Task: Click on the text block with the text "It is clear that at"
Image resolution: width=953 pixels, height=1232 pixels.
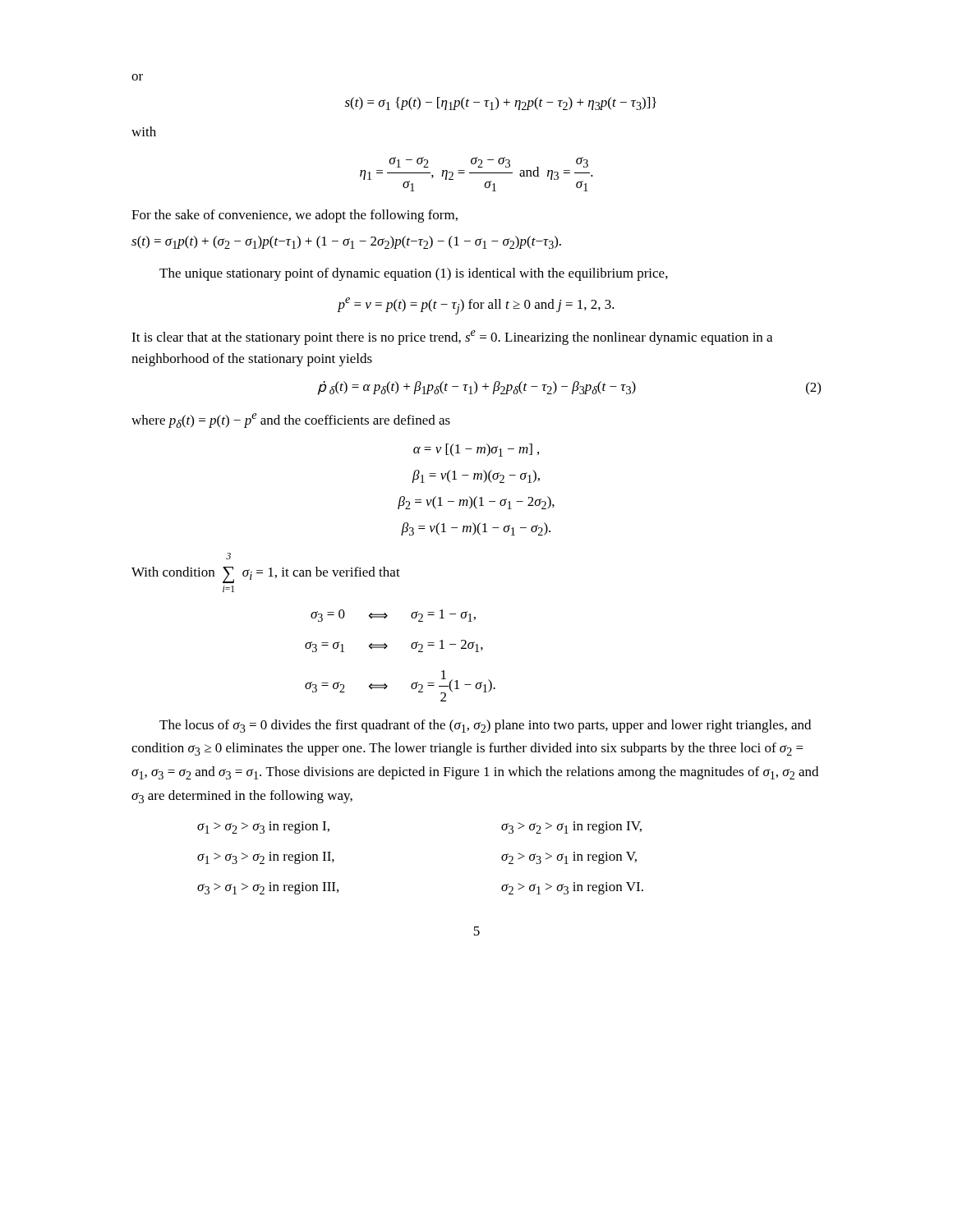Action: pyautogui.click(x=452, y=346)
